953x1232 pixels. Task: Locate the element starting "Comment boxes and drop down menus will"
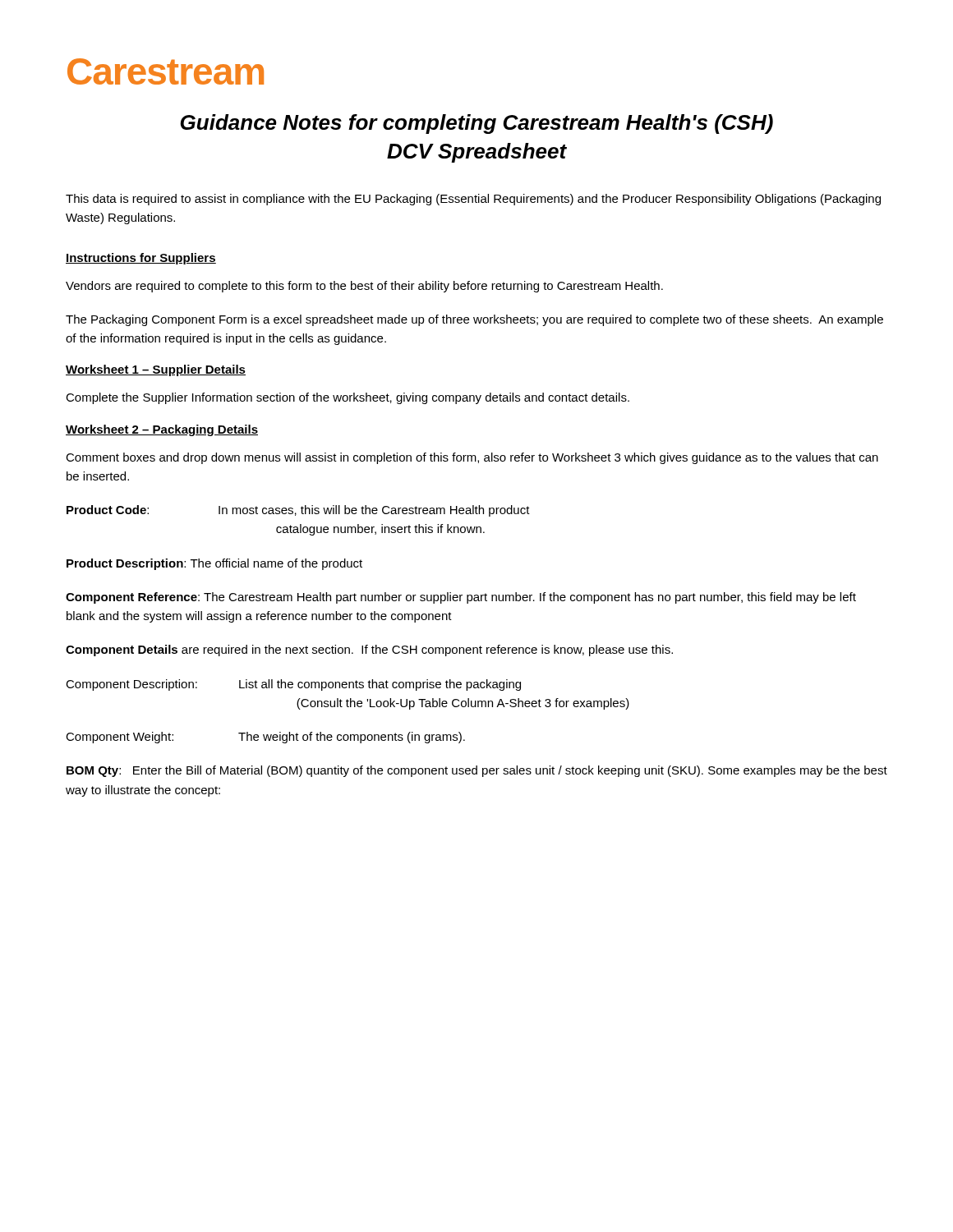click(x=472, y=466)
